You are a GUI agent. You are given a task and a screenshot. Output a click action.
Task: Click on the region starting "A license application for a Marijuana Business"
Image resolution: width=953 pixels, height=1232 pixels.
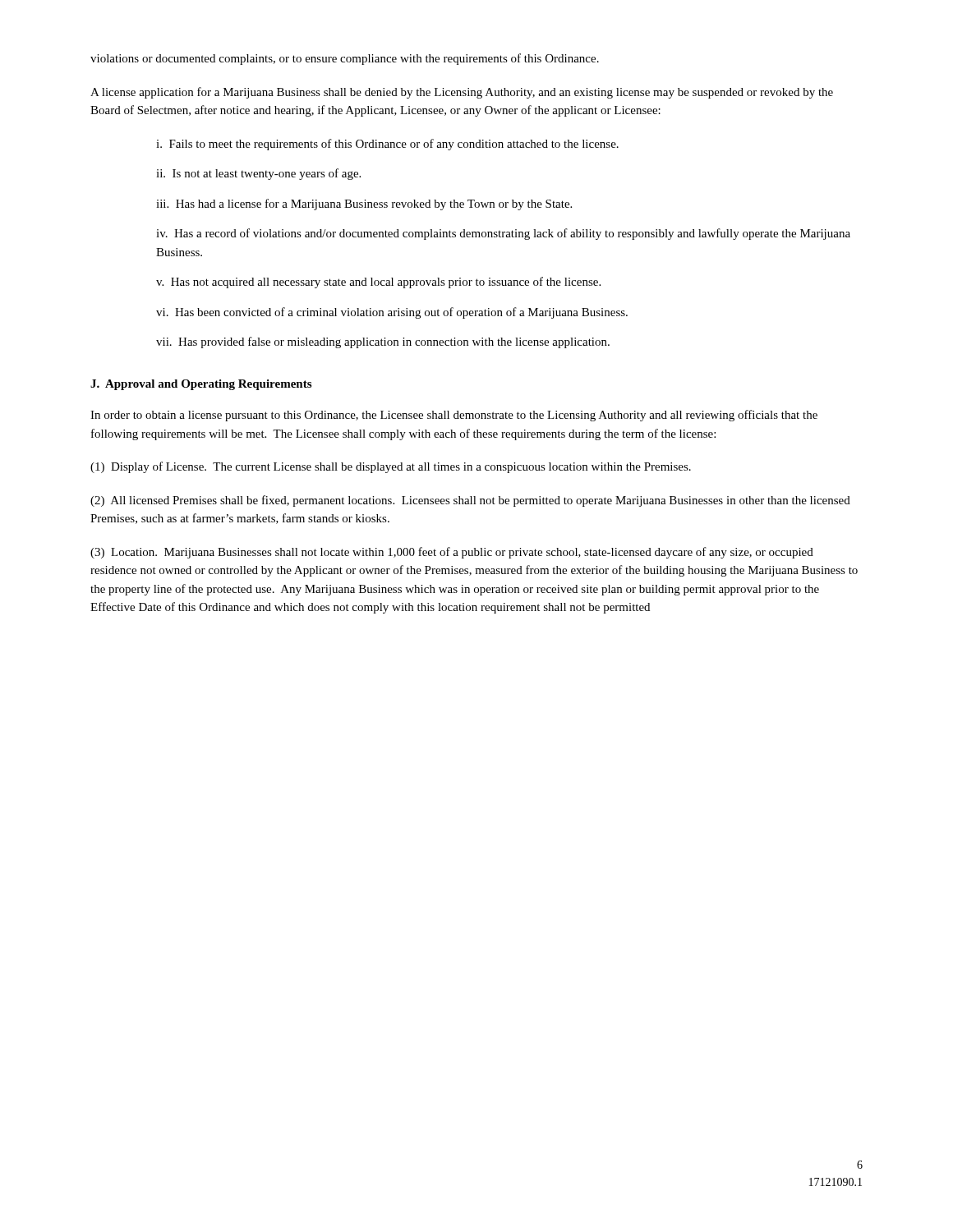tap(462, 101)
